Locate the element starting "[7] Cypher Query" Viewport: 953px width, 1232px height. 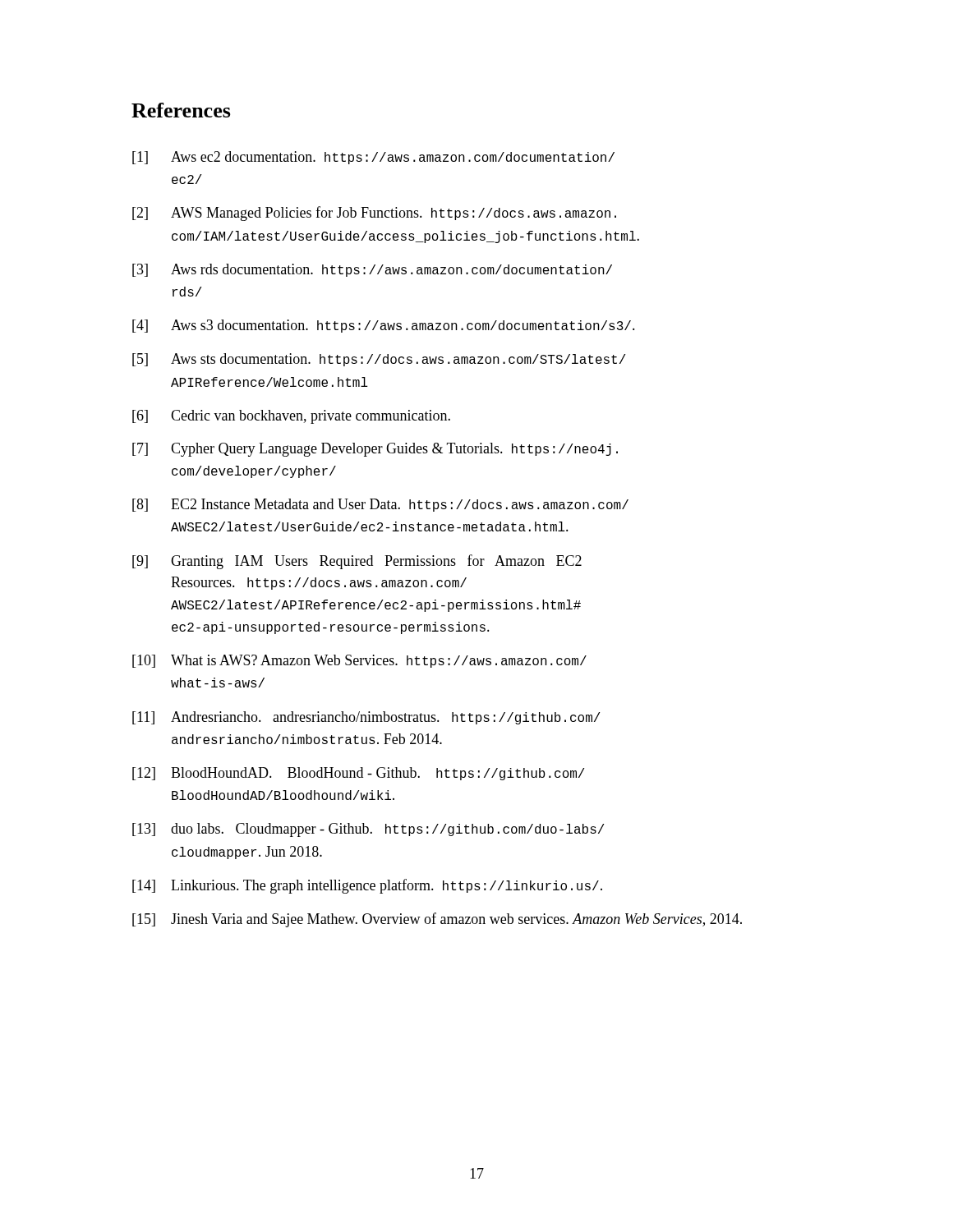click(476, 460)
